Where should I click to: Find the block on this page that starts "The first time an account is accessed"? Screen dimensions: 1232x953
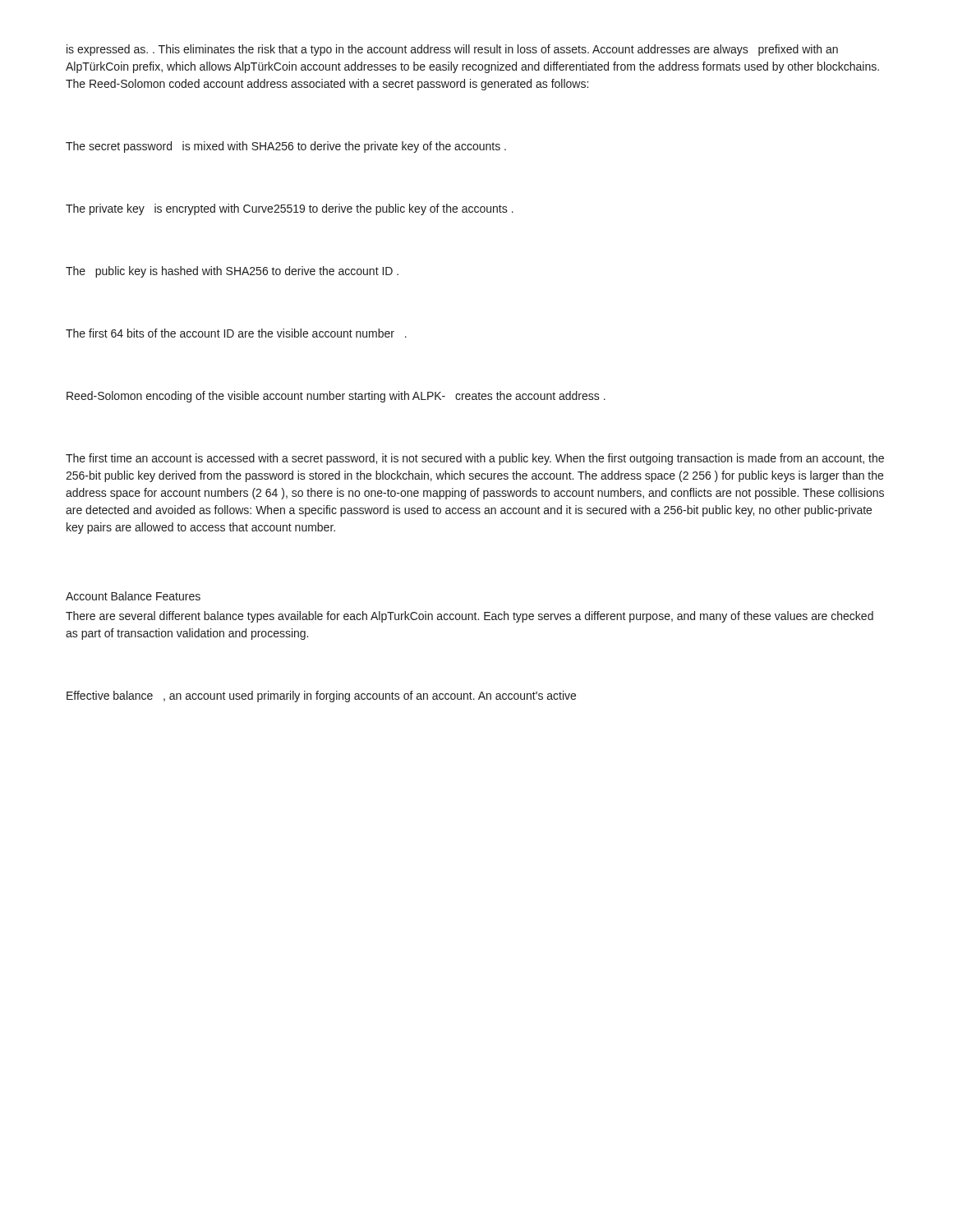475,493
